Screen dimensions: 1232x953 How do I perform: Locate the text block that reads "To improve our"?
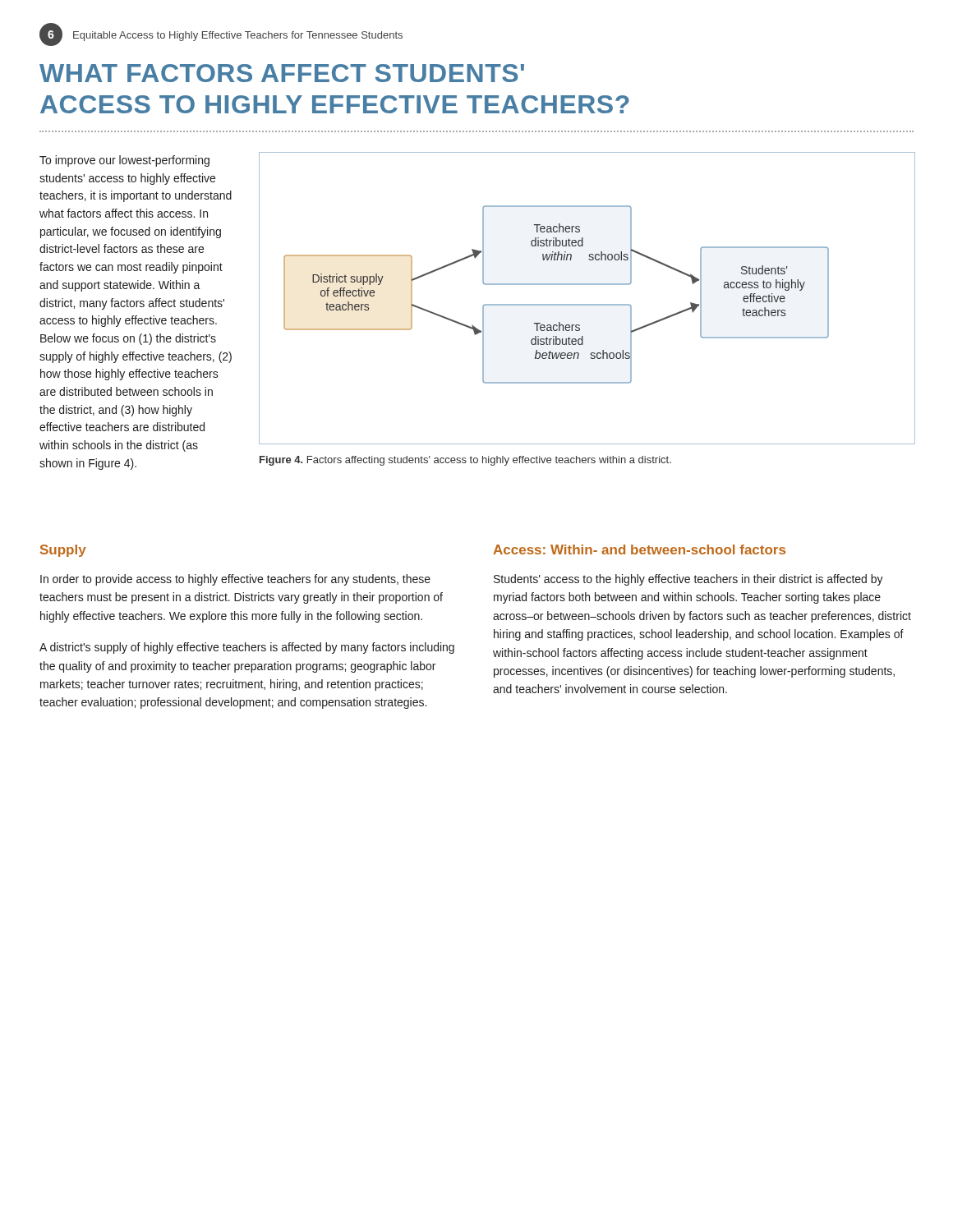coord(136,312)
